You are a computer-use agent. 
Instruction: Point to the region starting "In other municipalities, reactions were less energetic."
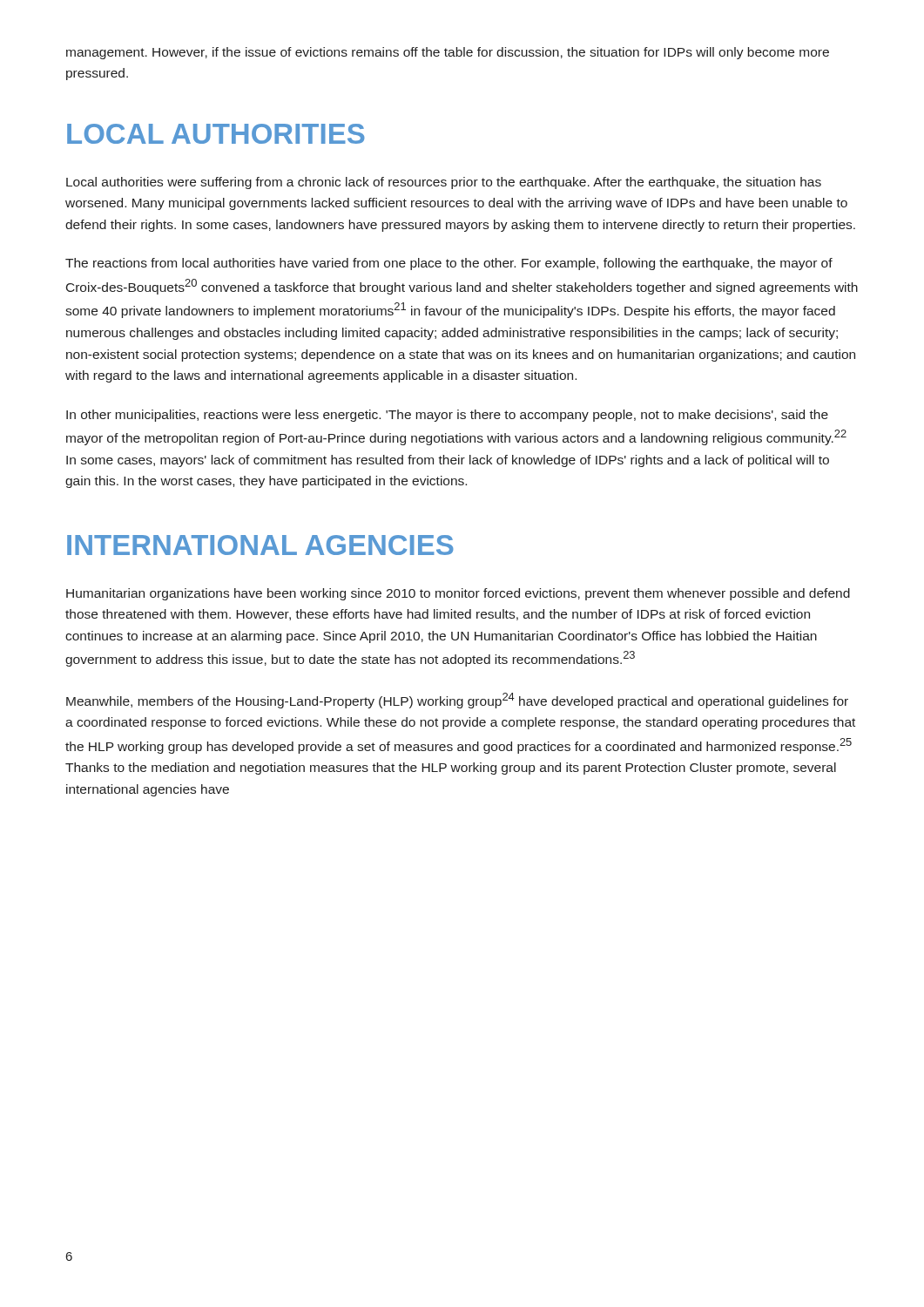(456, 447)
